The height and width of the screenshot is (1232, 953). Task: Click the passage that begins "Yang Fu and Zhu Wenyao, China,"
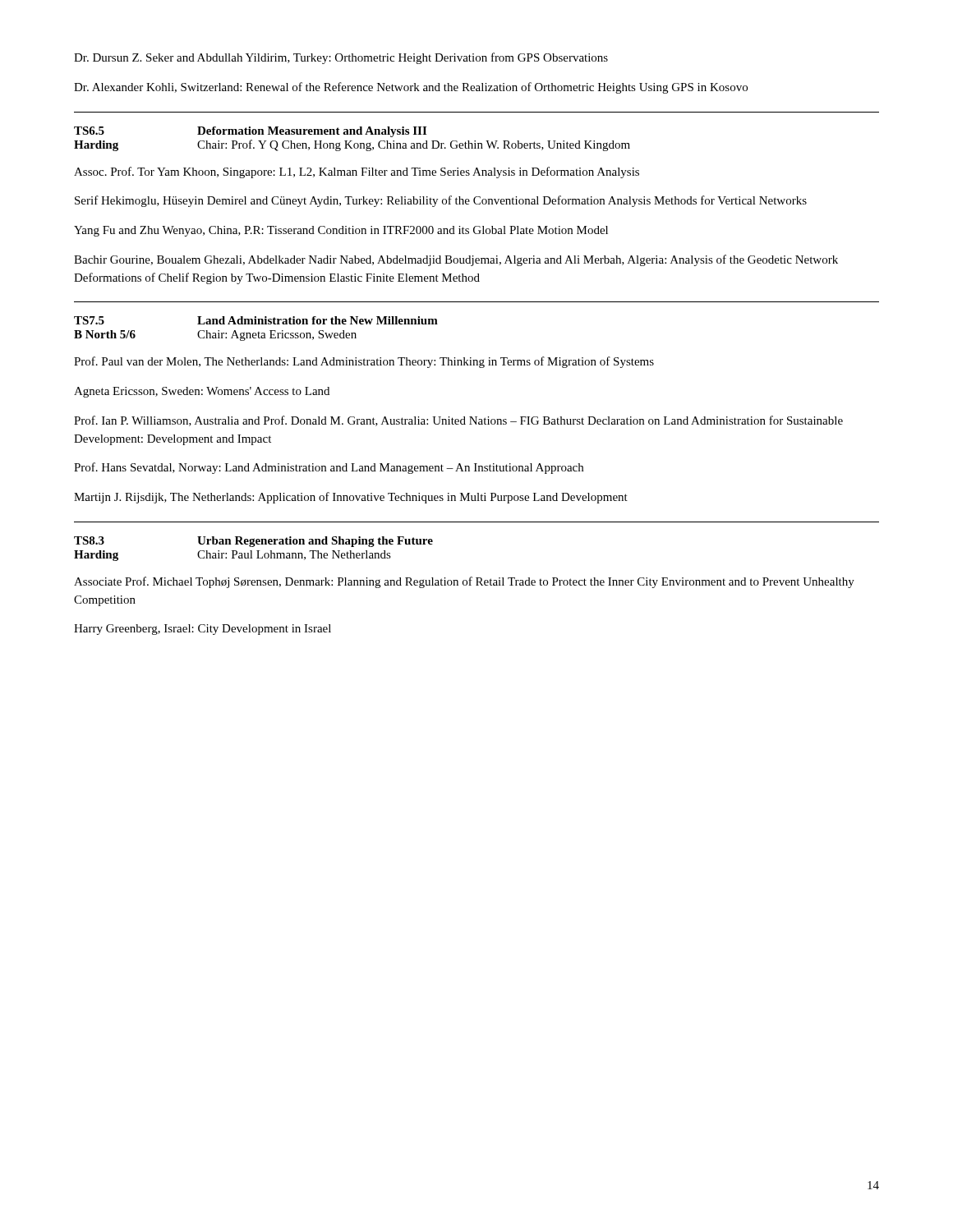pos(341,230)
